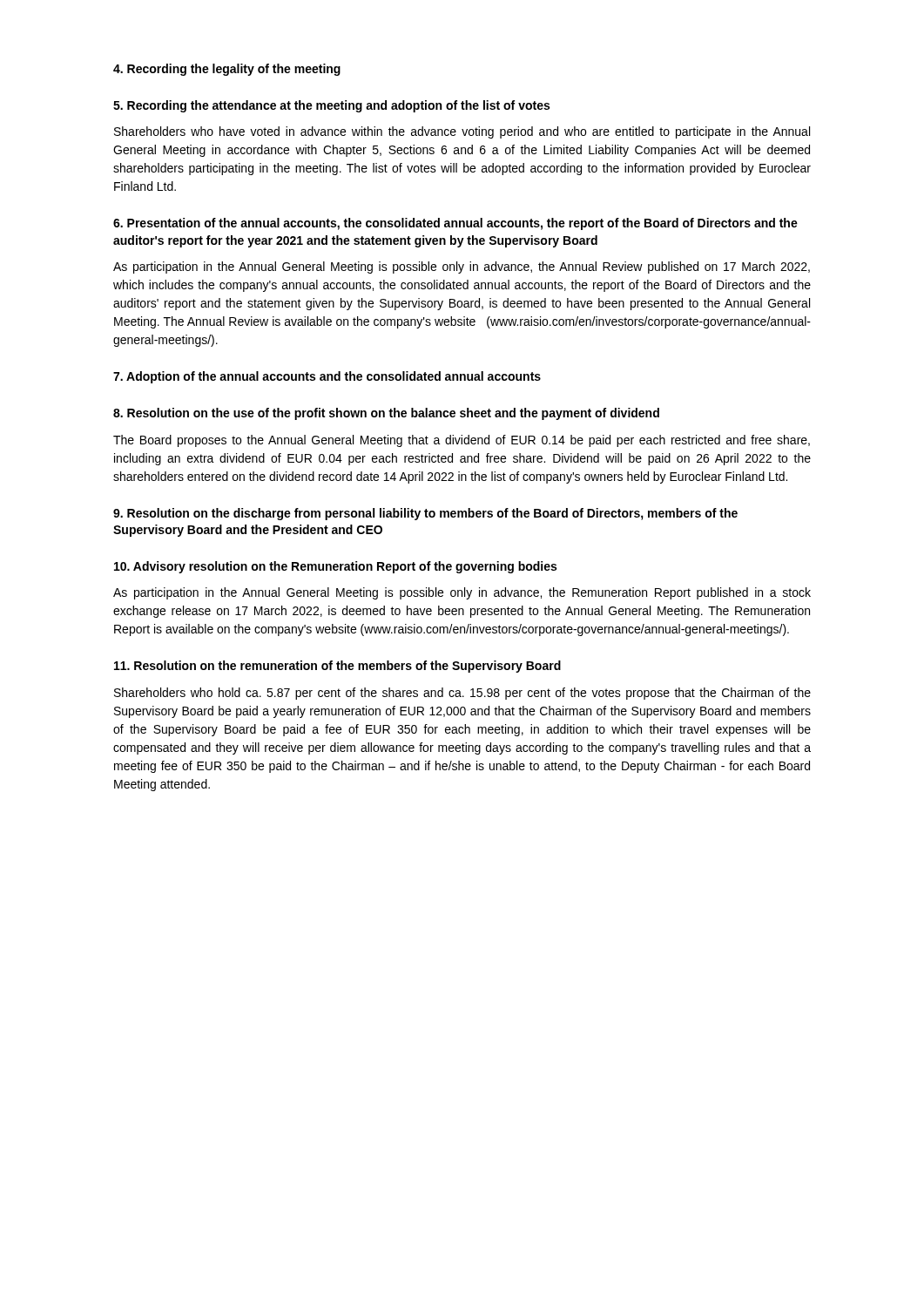Select the text block containing "Shareholders who hold ca. 5.87 per cent of"
The width and height of the screenshot is (924, 1307).
462,738
